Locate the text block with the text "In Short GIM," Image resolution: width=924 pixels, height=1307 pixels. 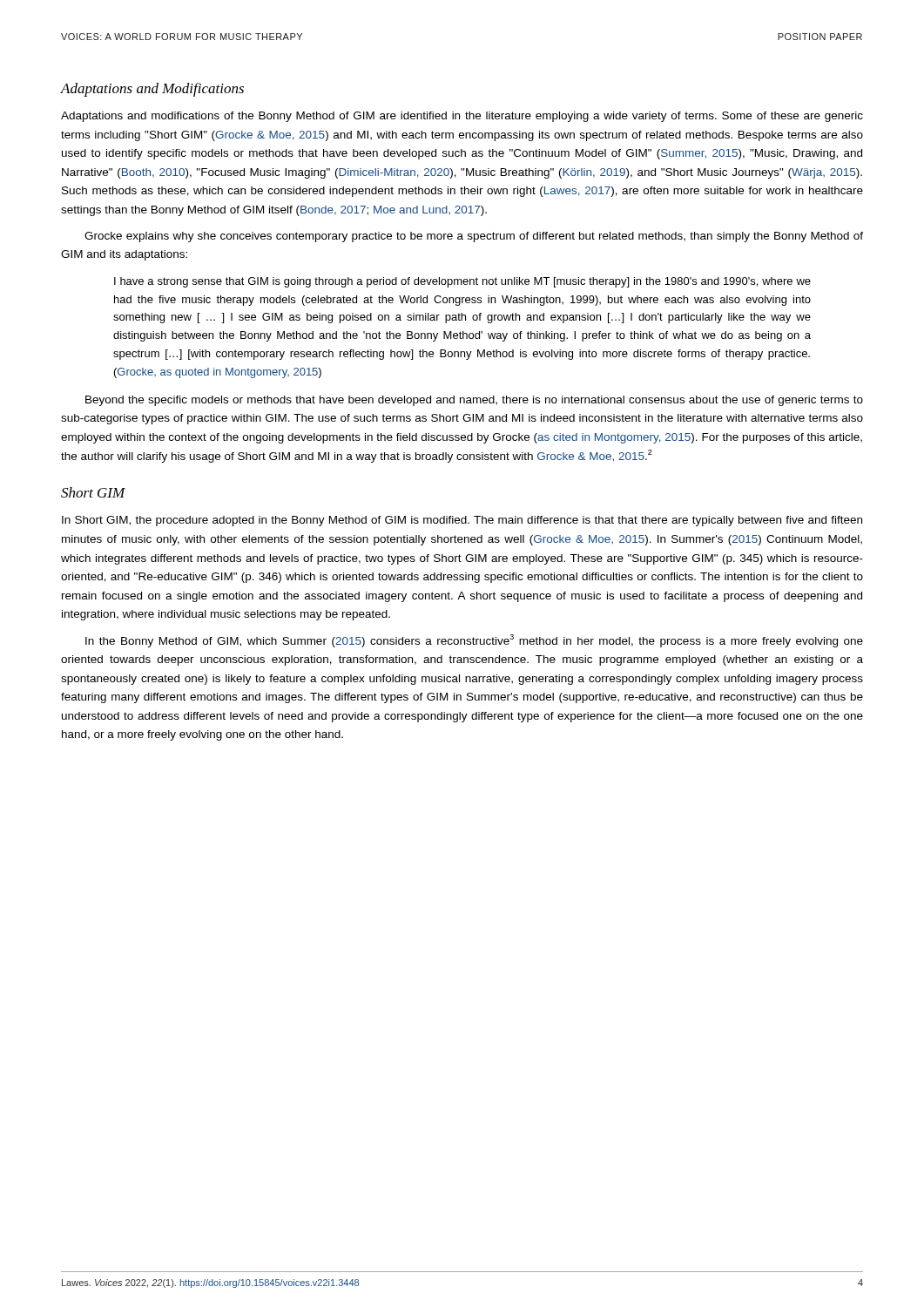(462, 567)
